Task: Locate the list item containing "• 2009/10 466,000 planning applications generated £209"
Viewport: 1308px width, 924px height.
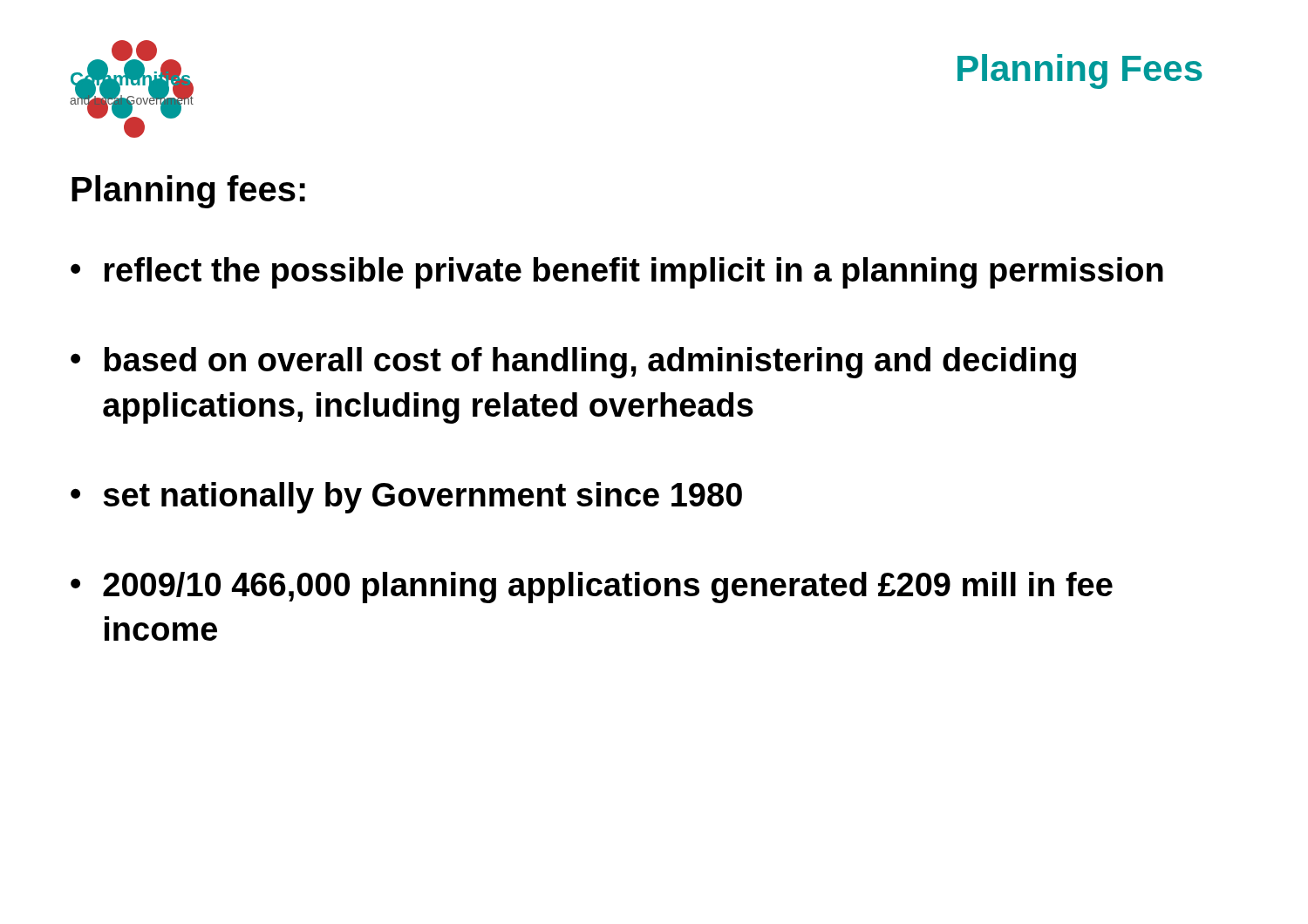Action: pos(637,608)
